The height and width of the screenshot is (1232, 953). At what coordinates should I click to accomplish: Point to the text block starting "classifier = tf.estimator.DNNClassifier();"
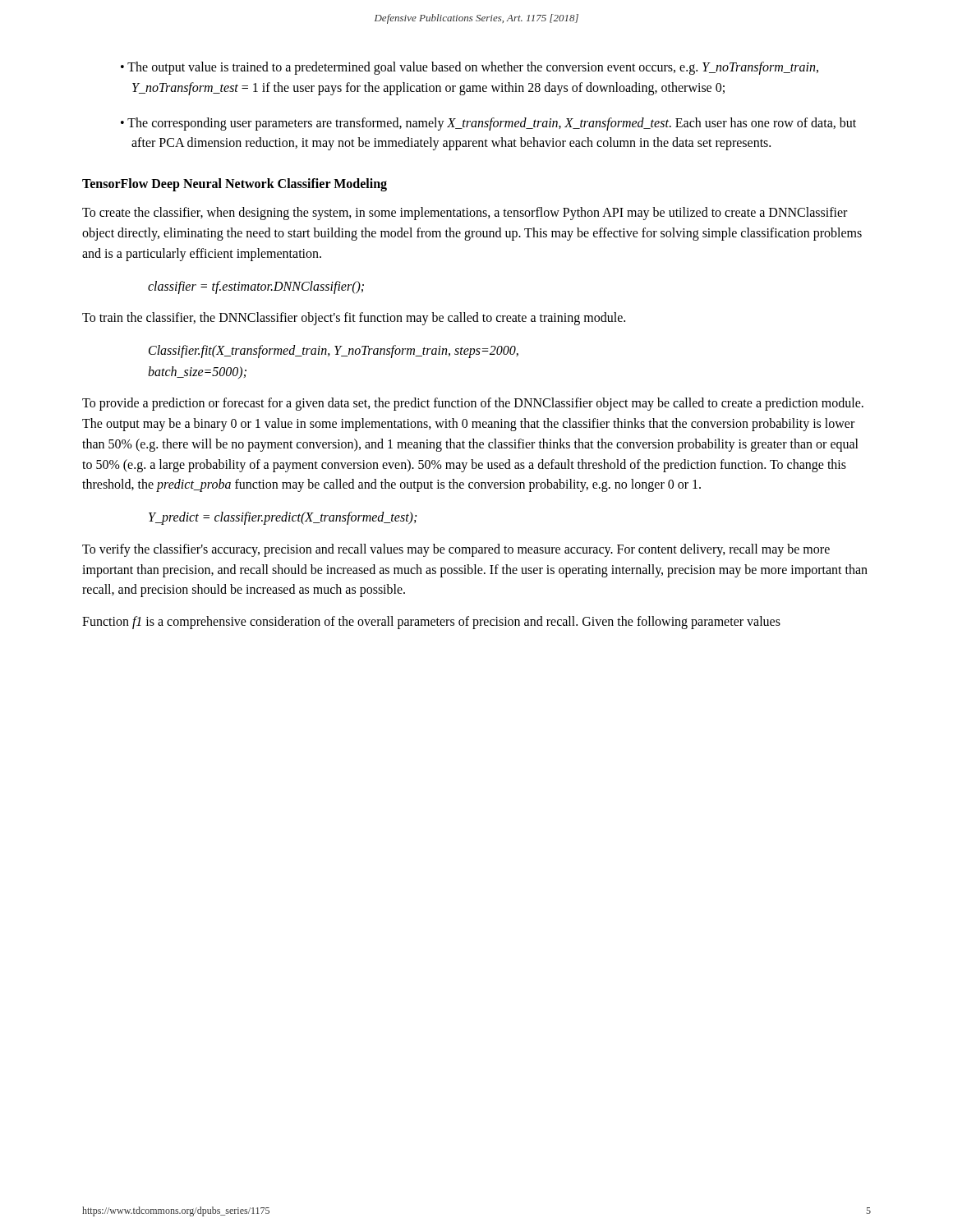[x=256, y=286]
